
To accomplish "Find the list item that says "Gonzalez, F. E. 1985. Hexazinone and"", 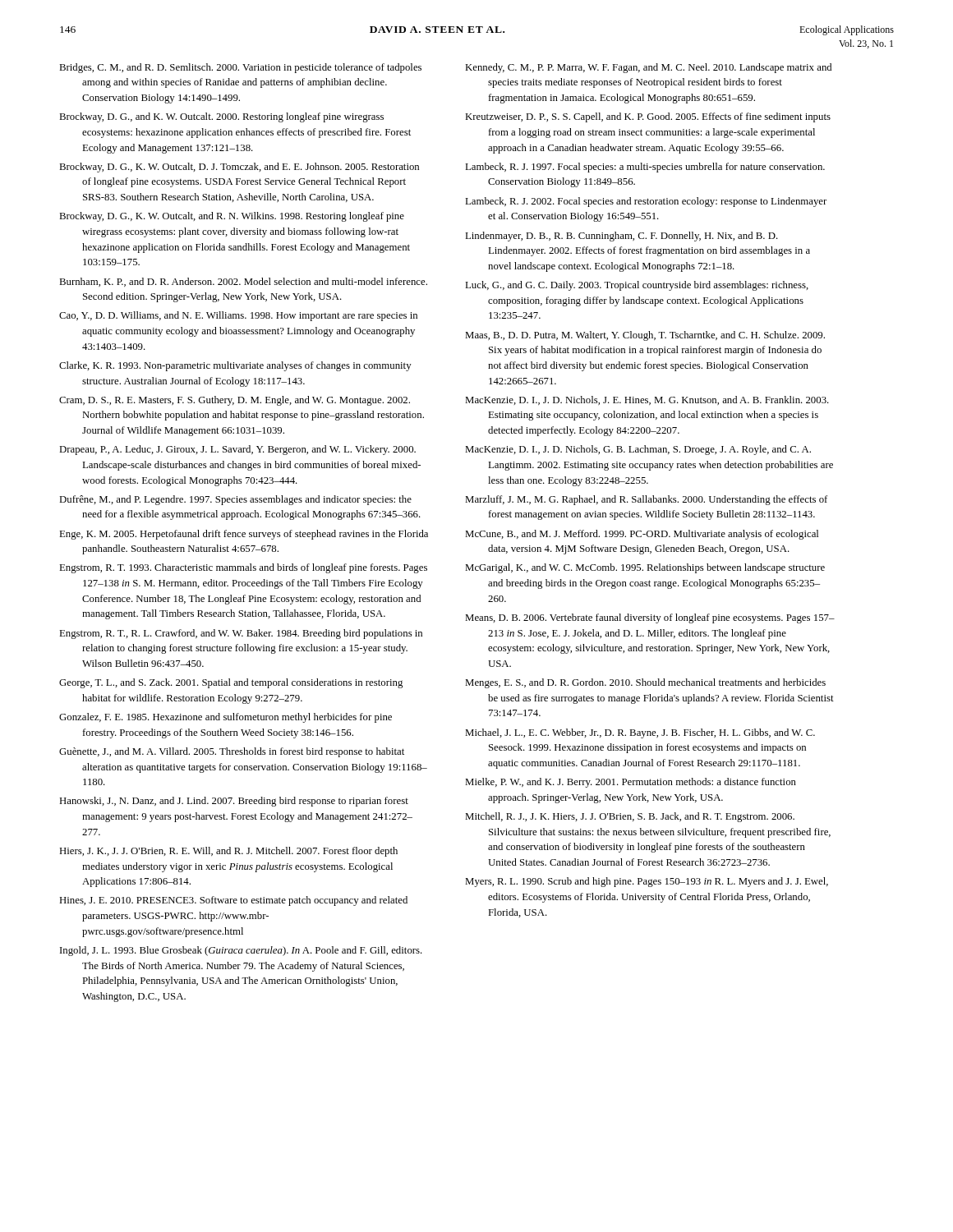I will coord(226,725).
